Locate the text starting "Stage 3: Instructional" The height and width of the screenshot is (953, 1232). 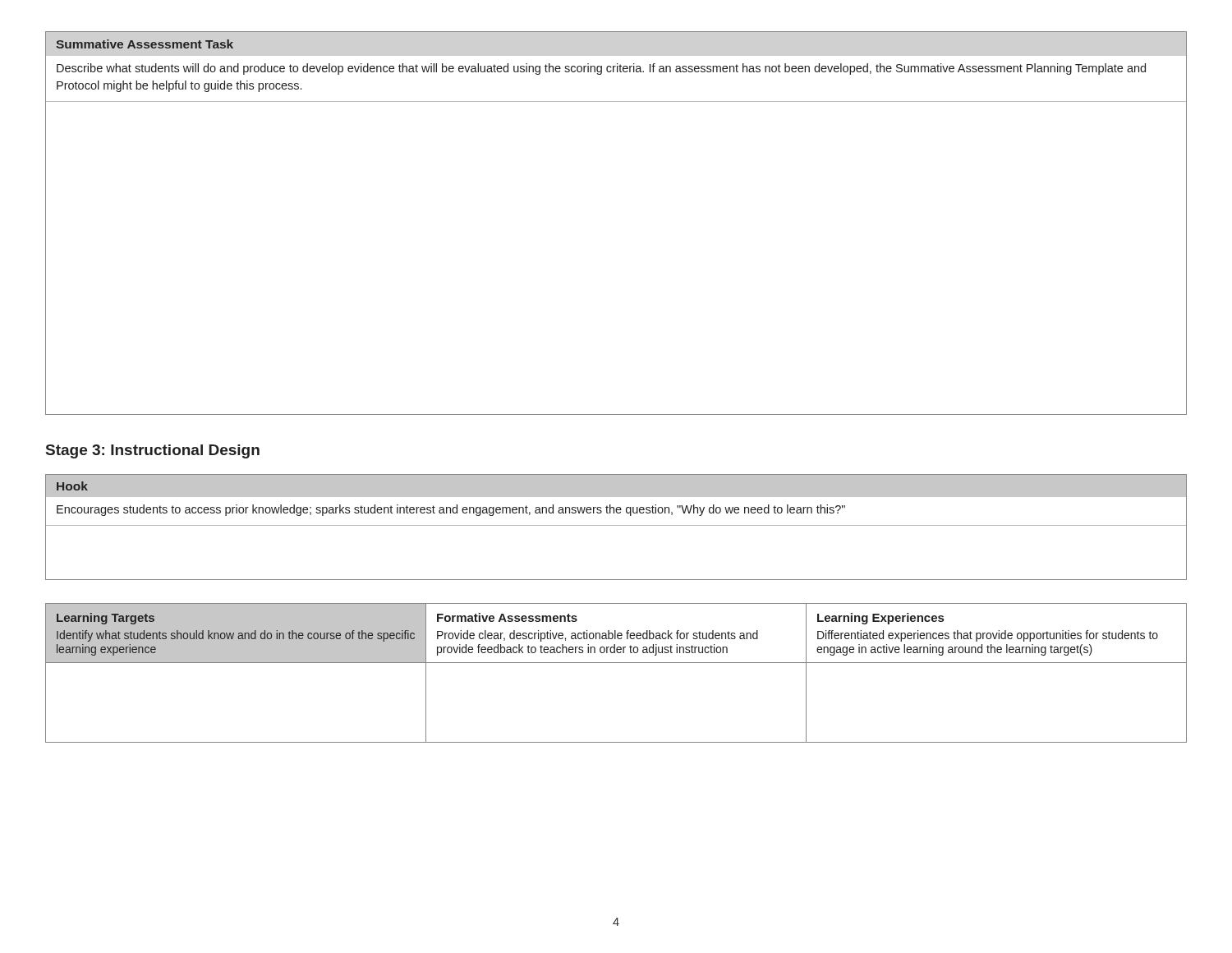(x=153, y=450)
